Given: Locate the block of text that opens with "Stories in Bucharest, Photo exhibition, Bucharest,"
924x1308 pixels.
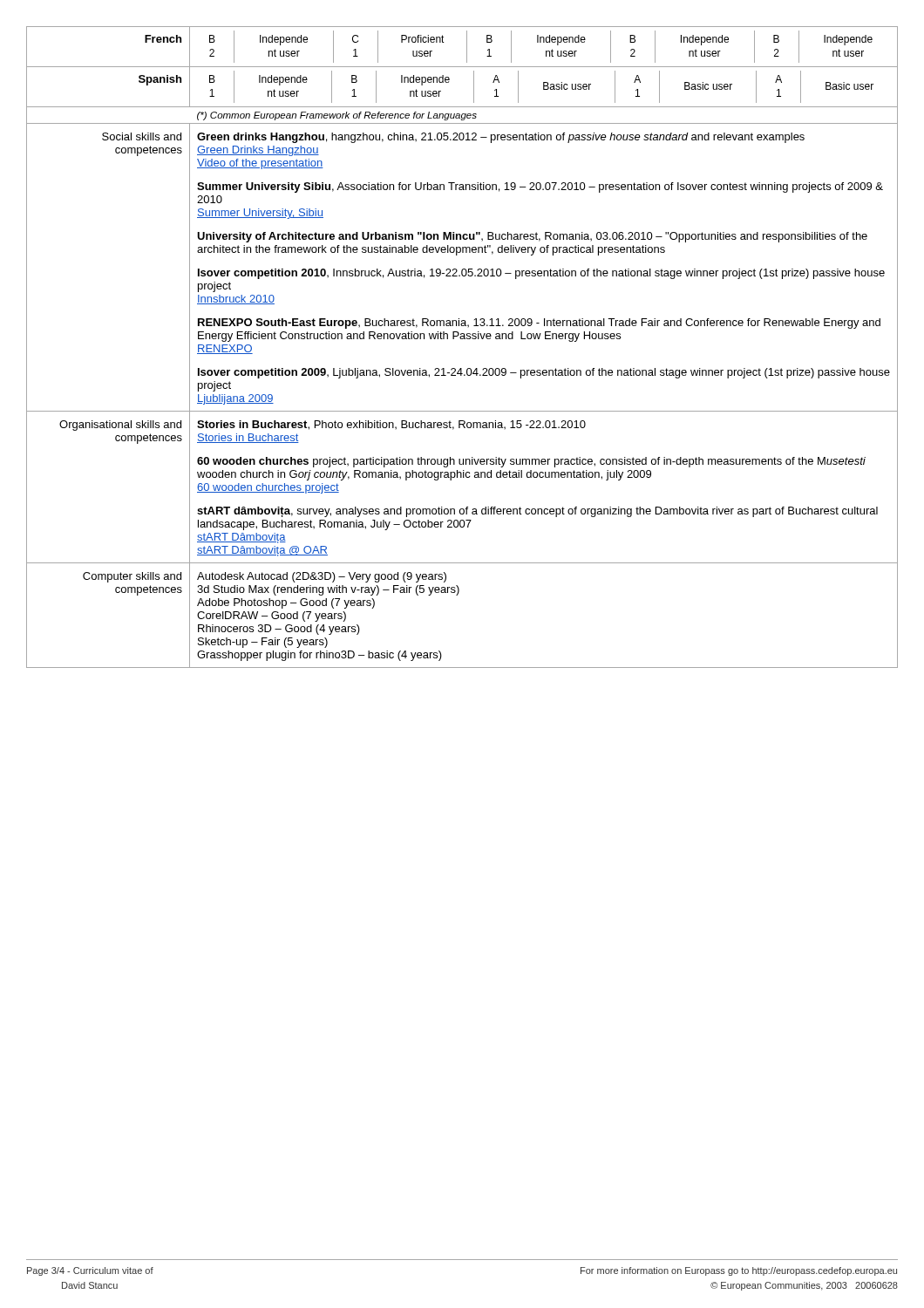Looking at the screenshot, I should point(391,431).
